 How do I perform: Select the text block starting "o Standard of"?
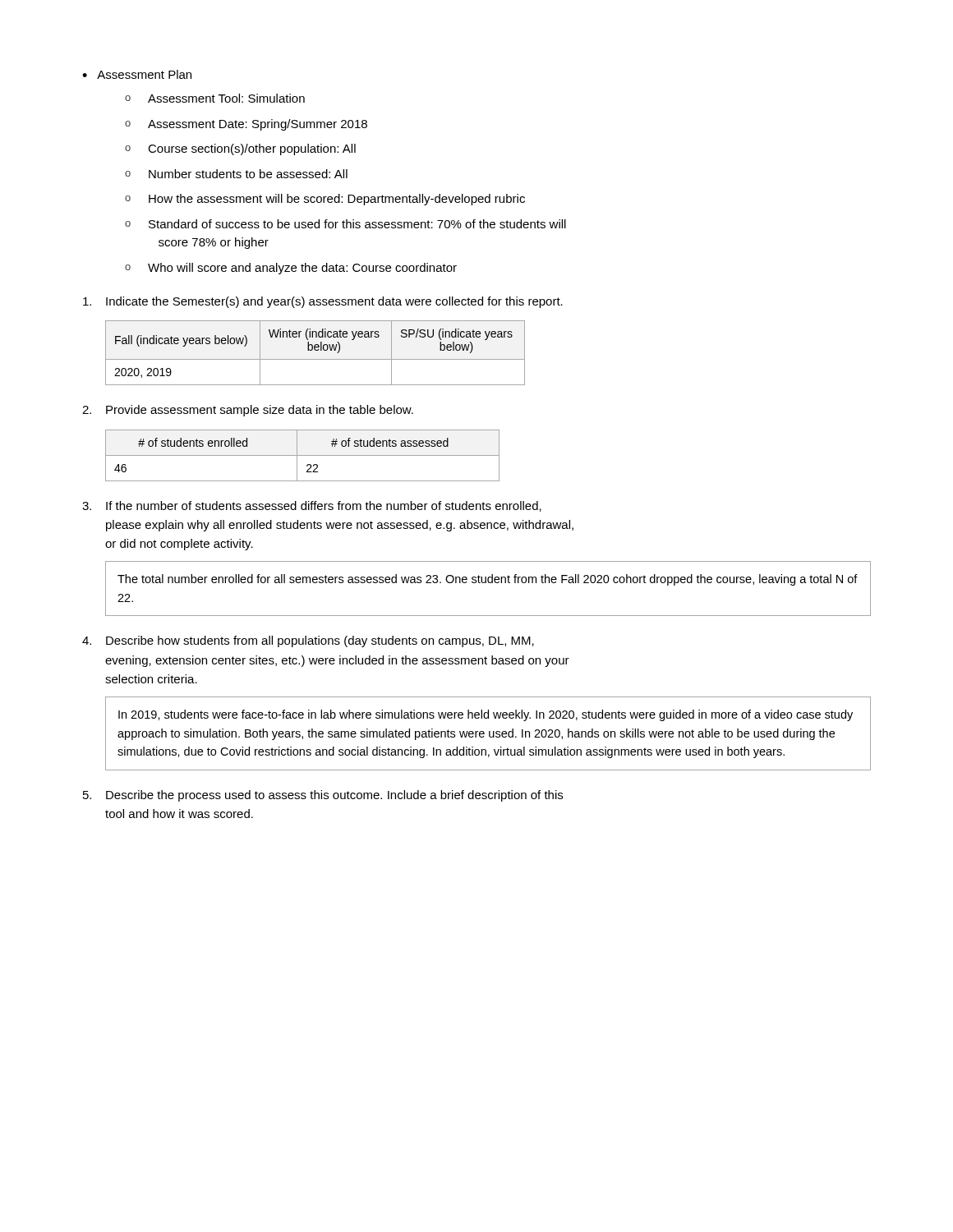coord(346,233)
